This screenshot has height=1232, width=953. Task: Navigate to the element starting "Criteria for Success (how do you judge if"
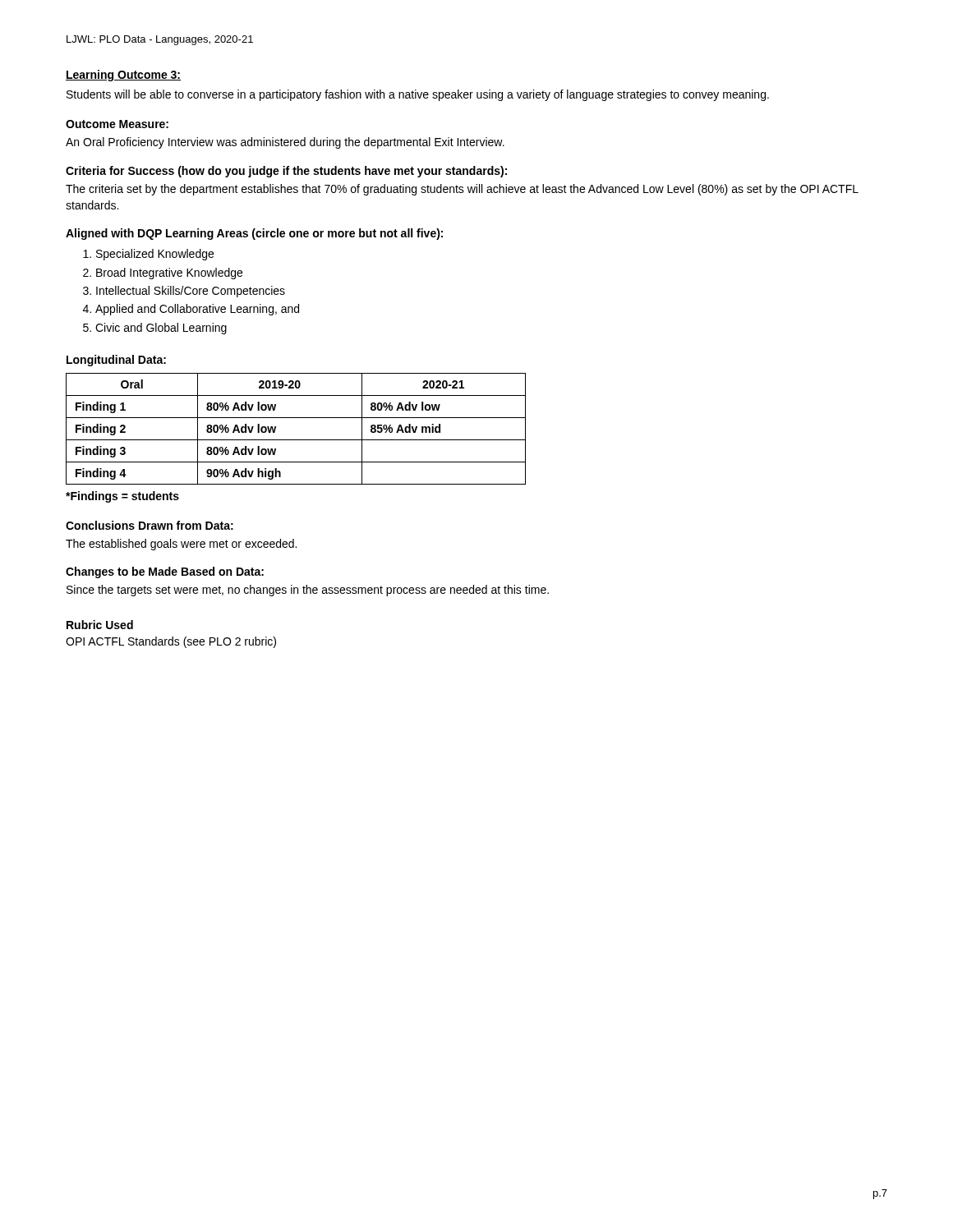coord(287,171)
